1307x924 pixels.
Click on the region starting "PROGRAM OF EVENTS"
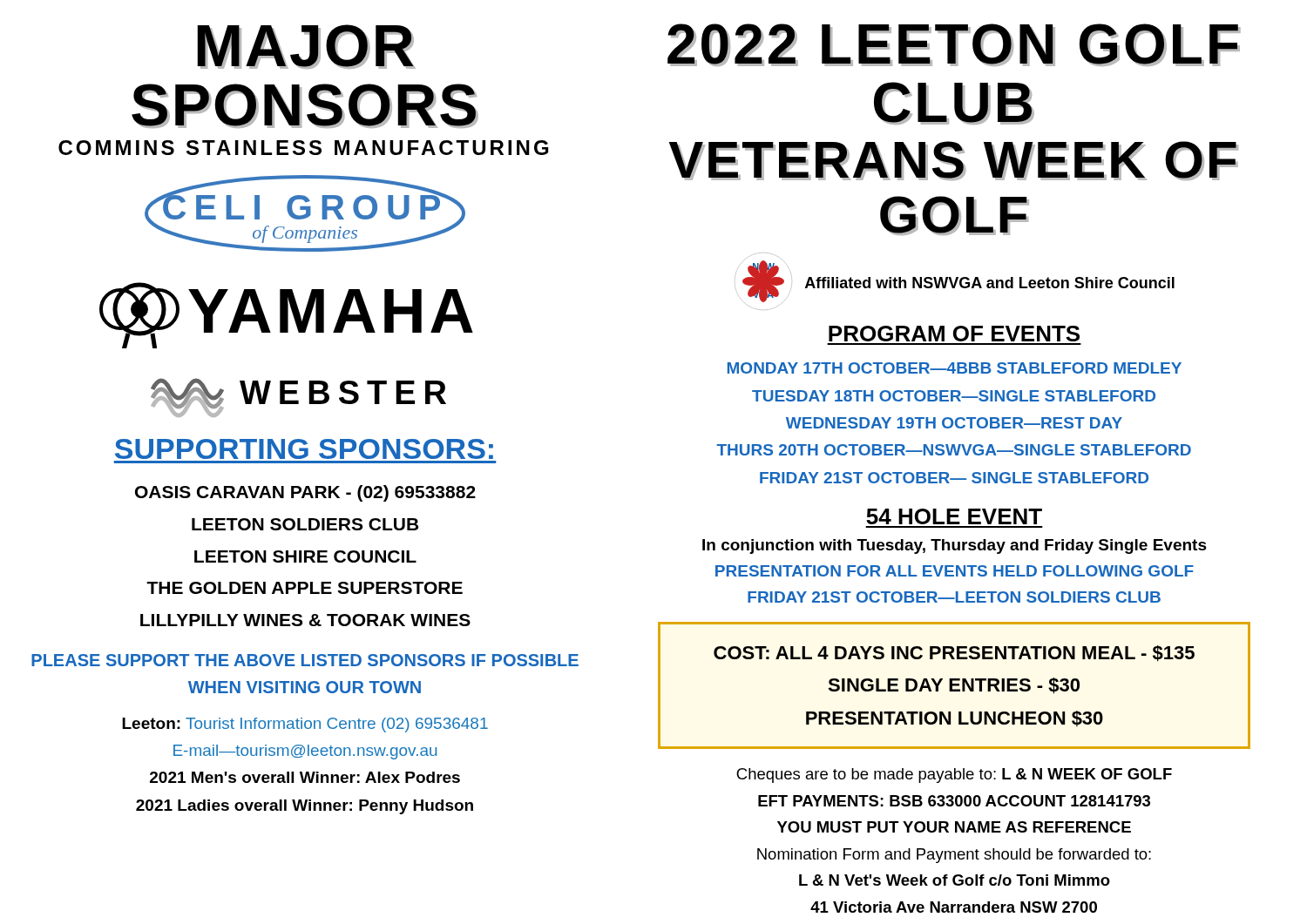[954, 334]
